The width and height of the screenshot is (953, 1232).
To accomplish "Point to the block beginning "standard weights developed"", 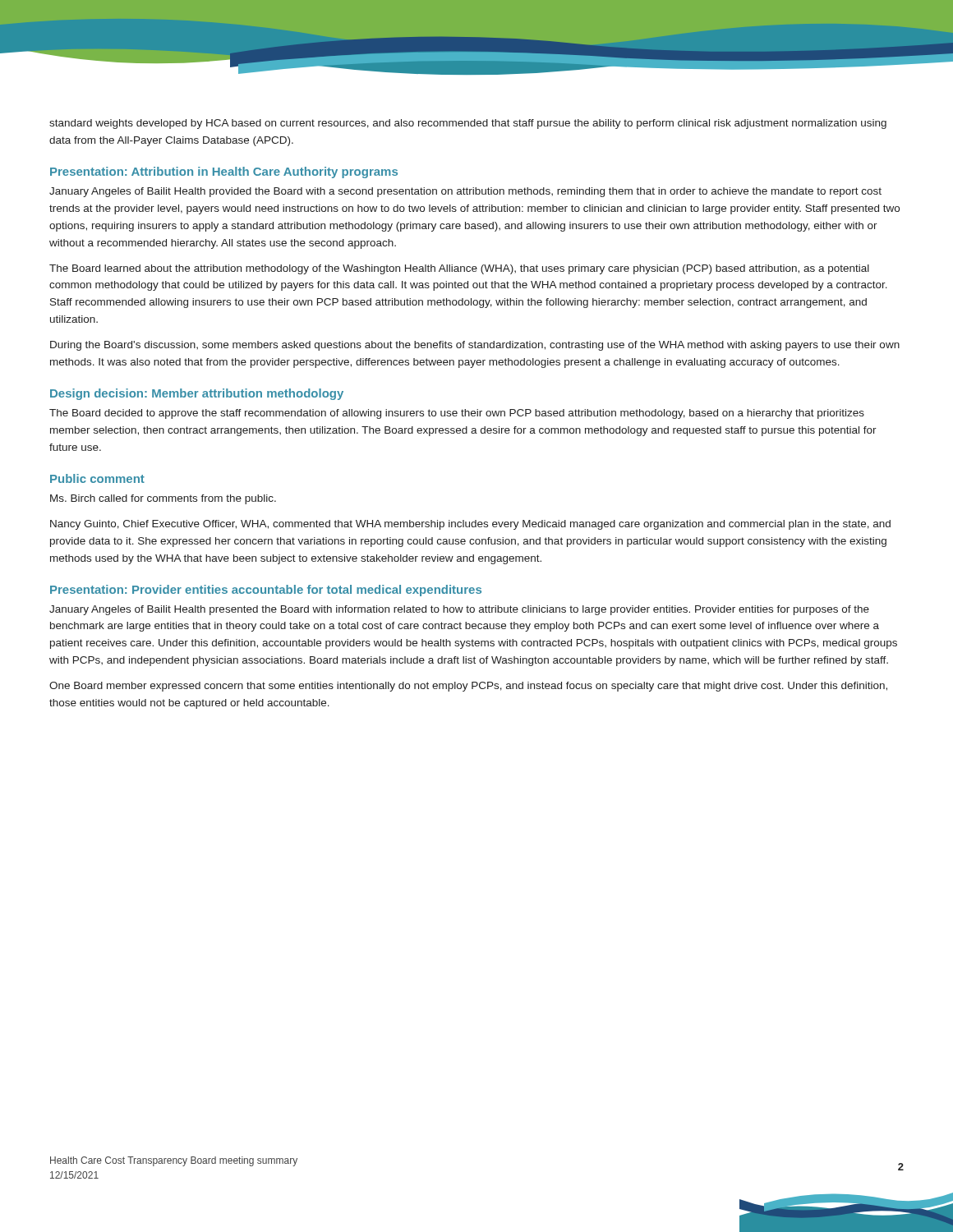I will pos(468,131).
